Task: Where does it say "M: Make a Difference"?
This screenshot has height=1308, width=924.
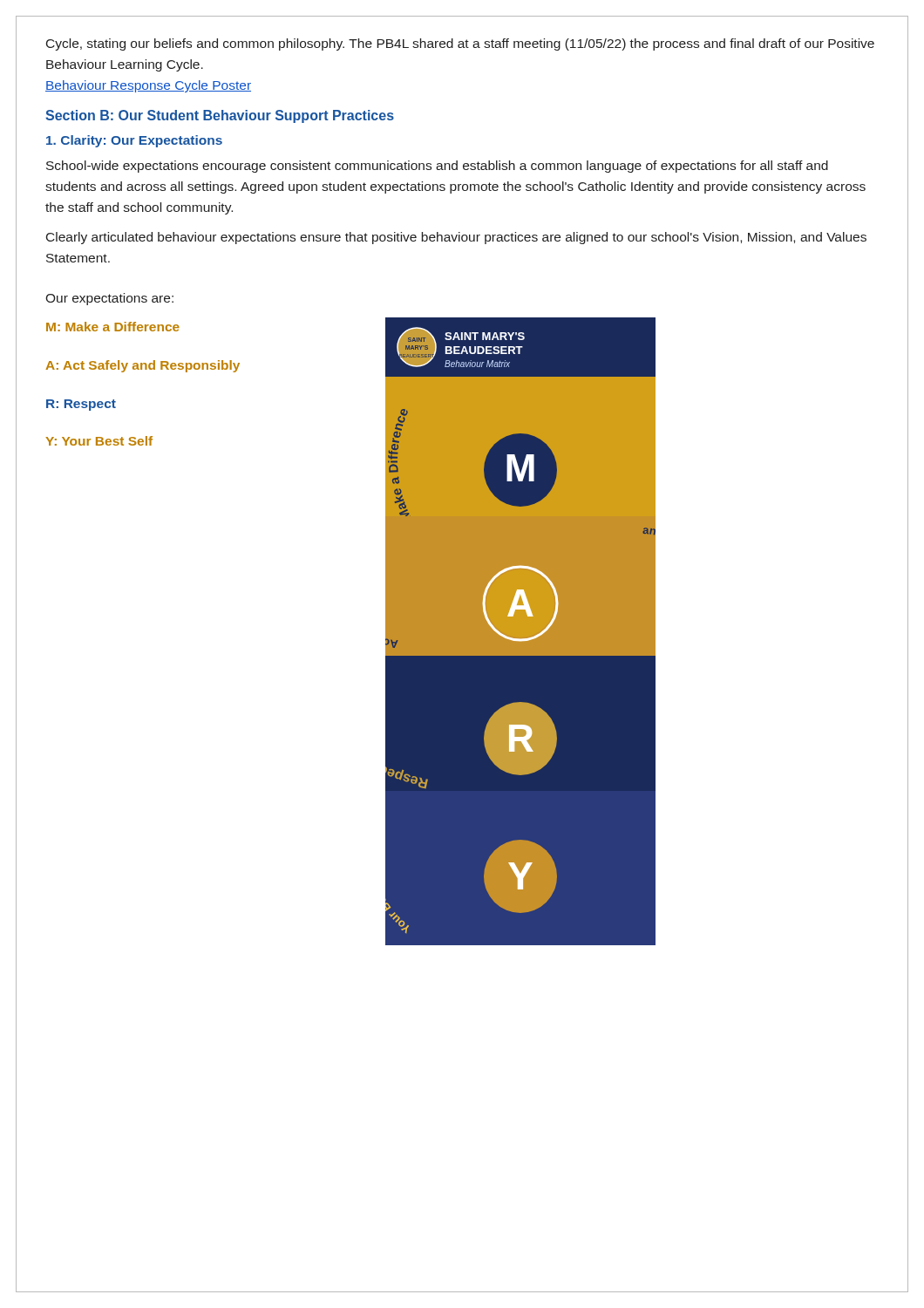Action: [113, 327]
